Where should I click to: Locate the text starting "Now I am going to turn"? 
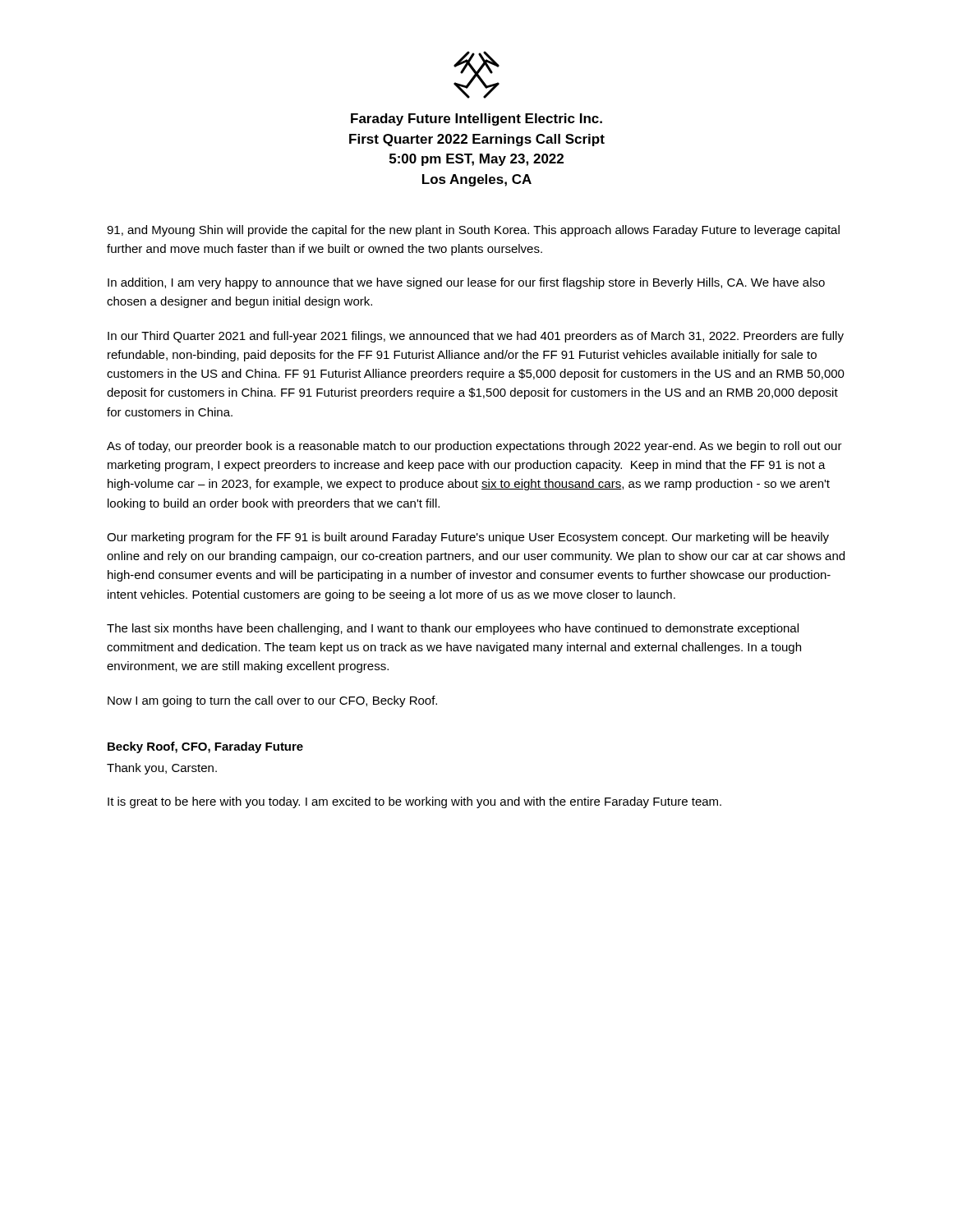tap(273, 700)
